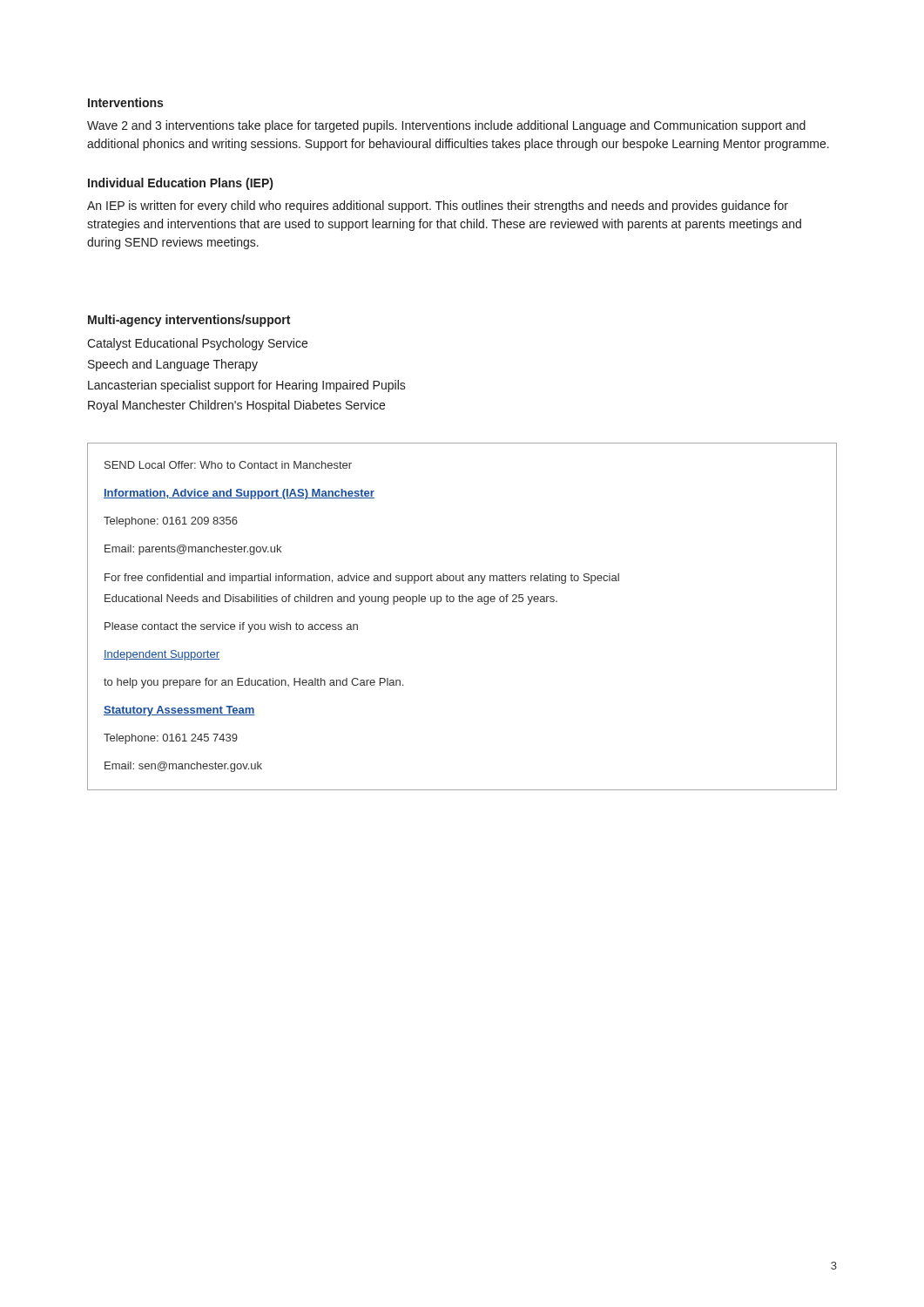Click where it says "Catalyst Educational Psychology Service"
Image resolution: width=924 pixels, height=1307 pixels.
click(x=198, y=343)
